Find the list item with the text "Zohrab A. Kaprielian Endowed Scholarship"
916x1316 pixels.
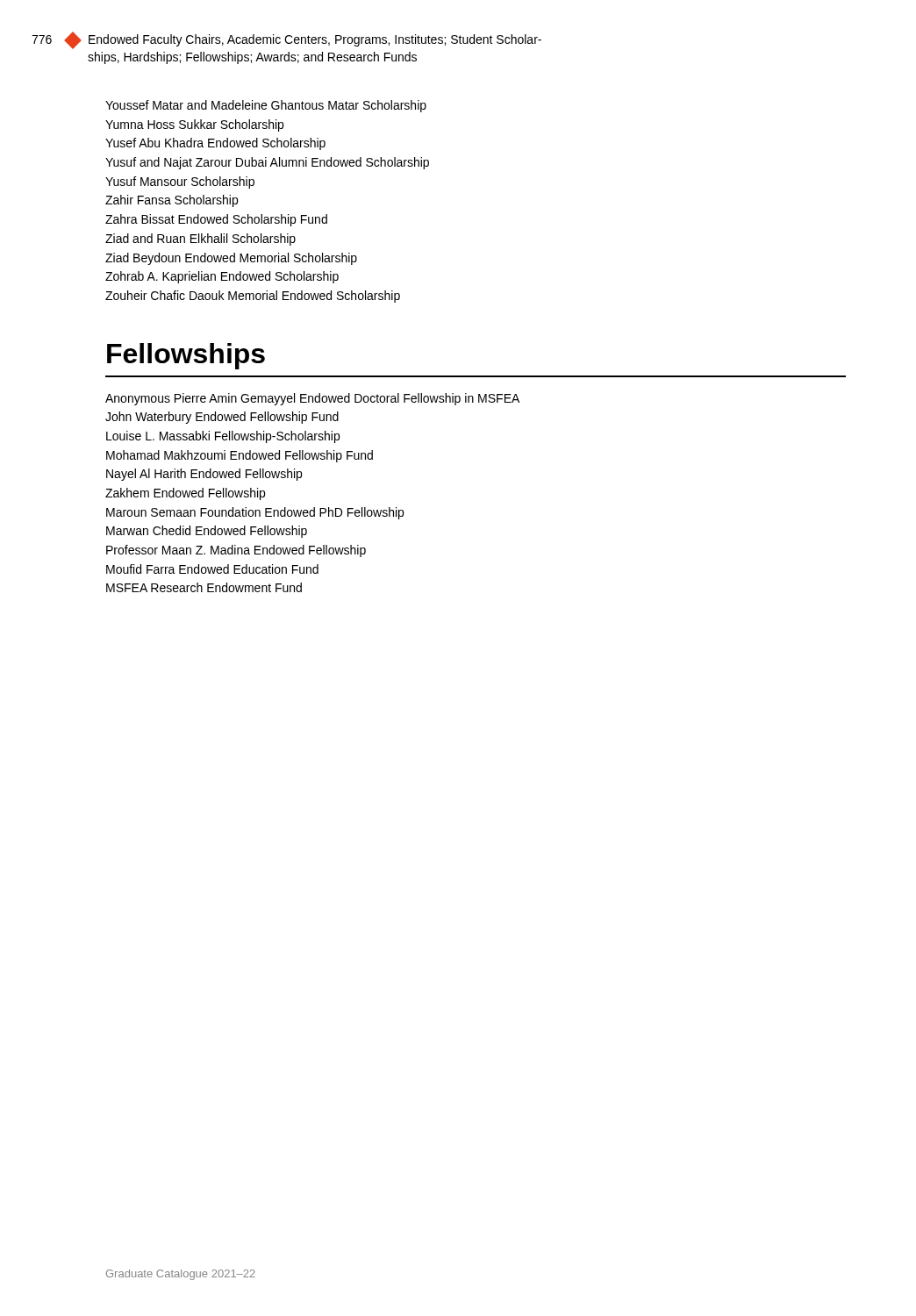coord(222,277)
